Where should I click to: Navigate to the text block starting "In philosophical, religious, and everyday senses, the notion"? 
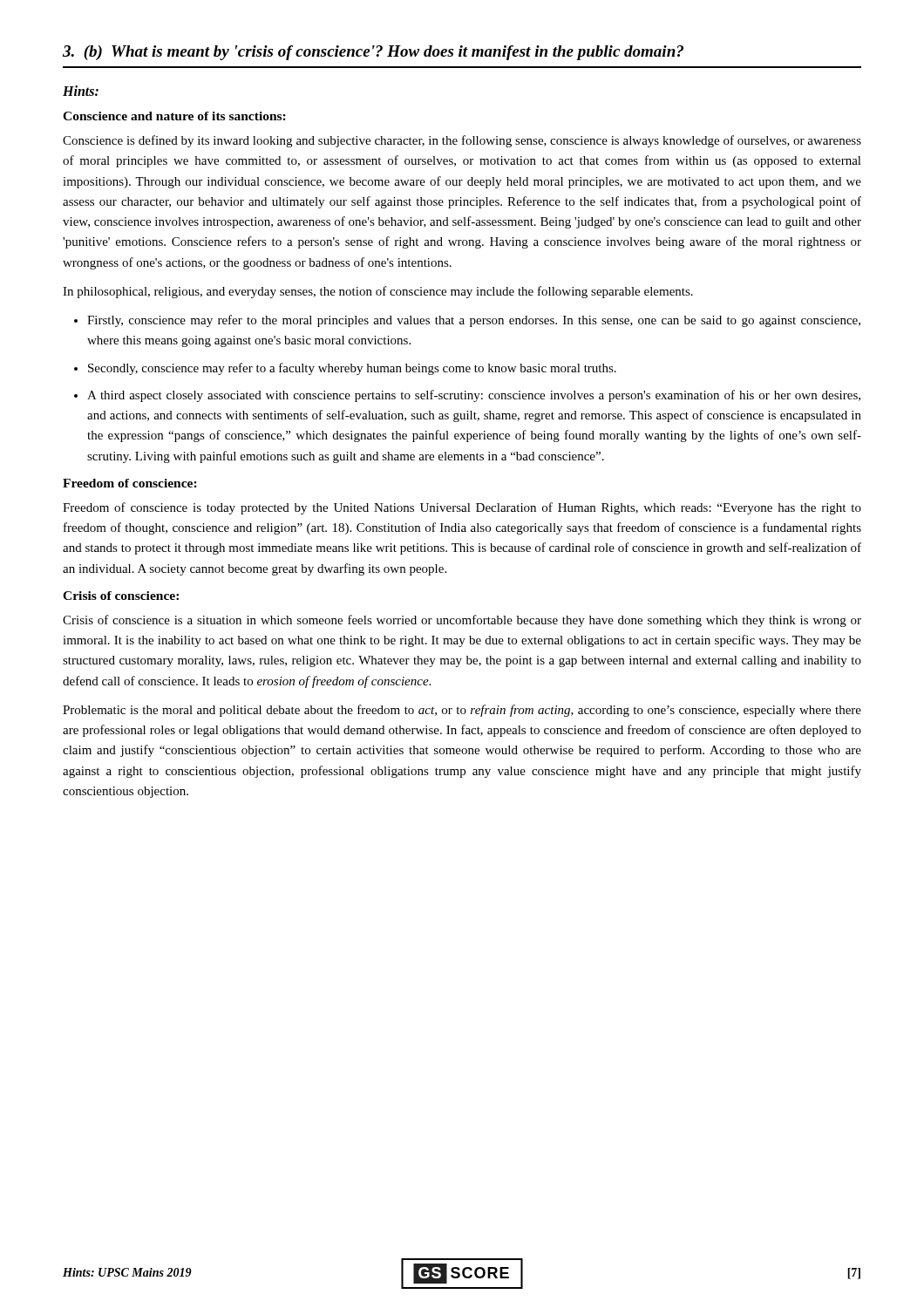click(378, 291)
